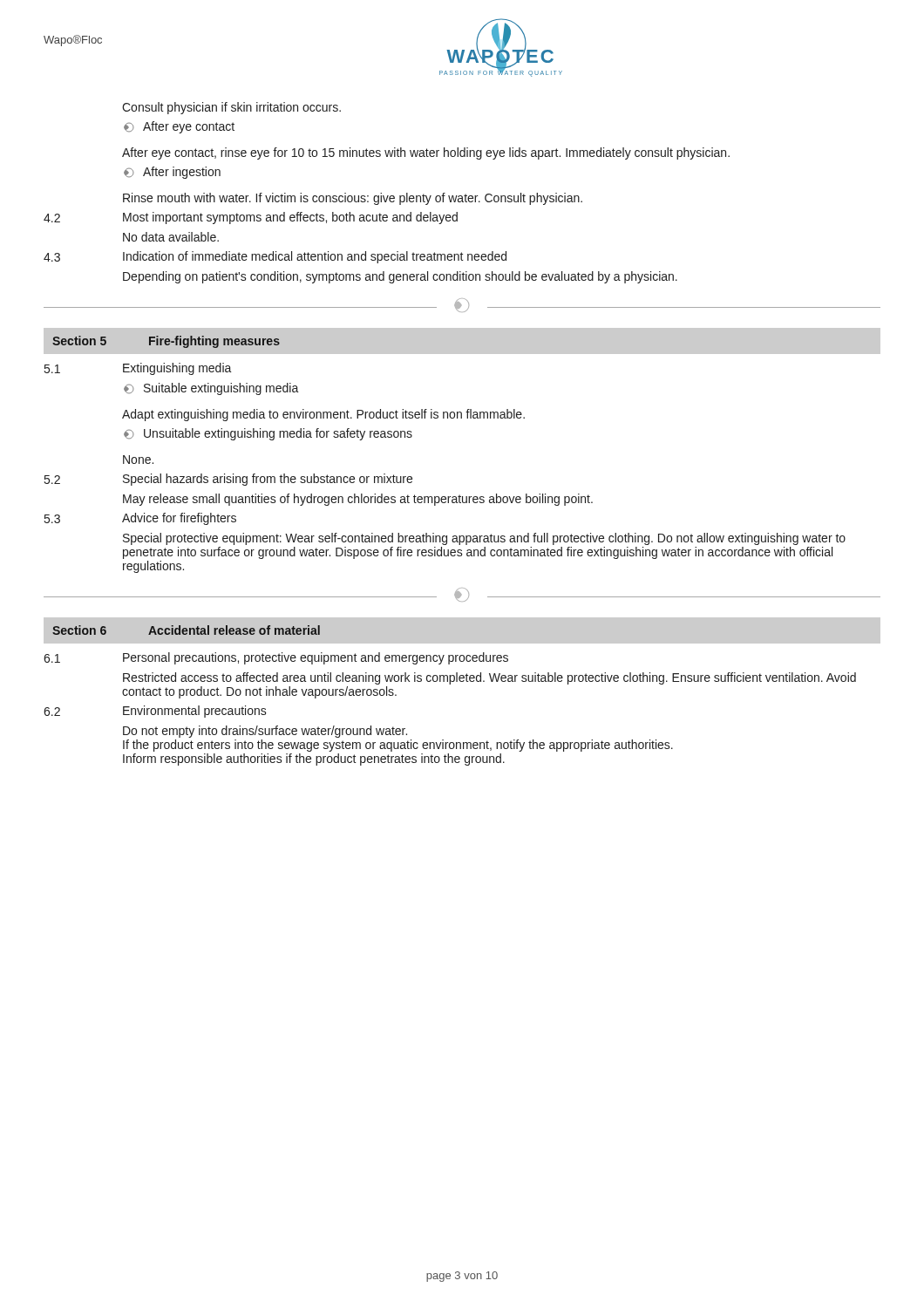
Task: Where is the passage that starts "Special hazards arising from the substance or"?
Action: (268, 479)
